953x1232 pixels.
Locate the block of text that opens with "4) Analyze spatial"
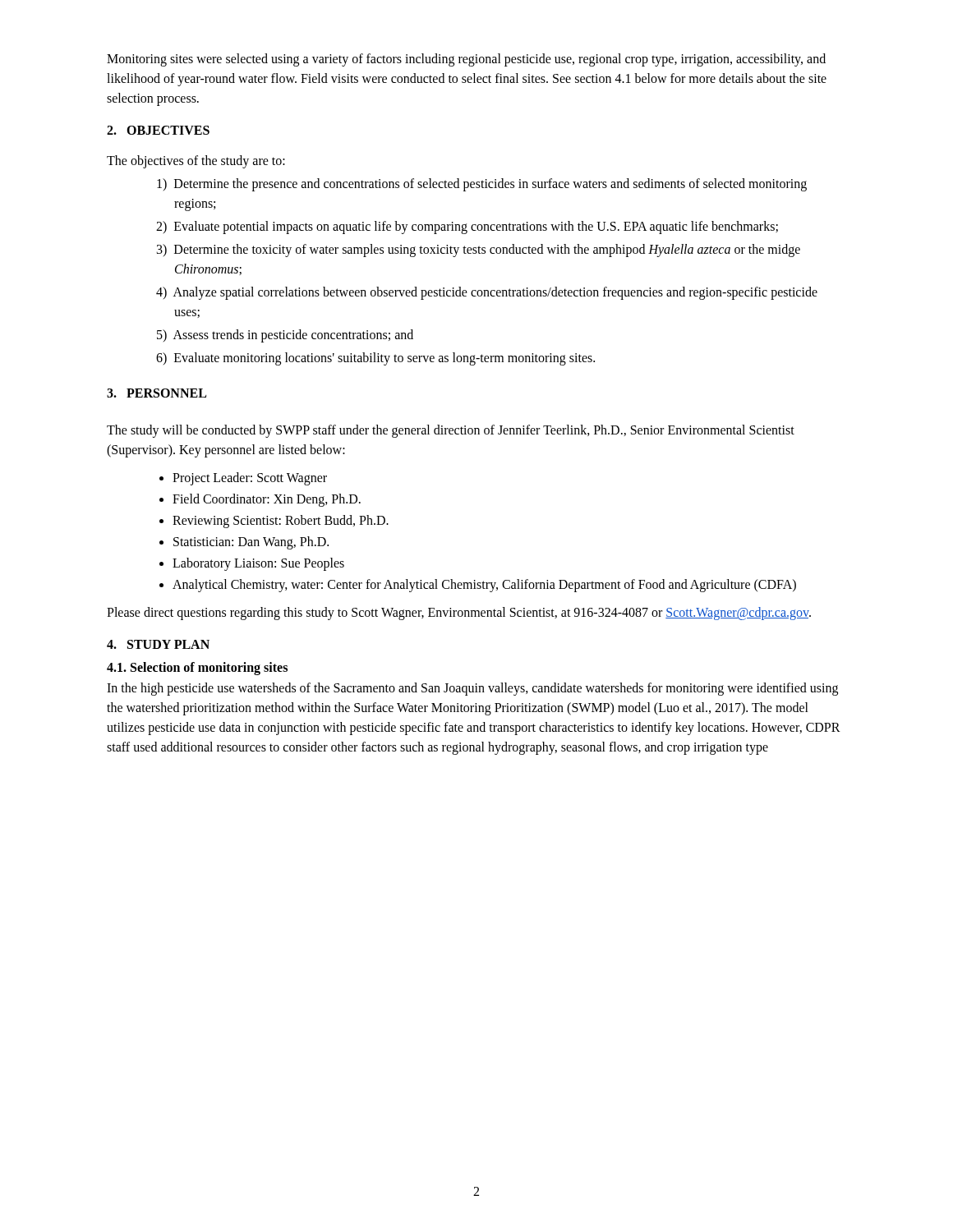click(501, 302)
